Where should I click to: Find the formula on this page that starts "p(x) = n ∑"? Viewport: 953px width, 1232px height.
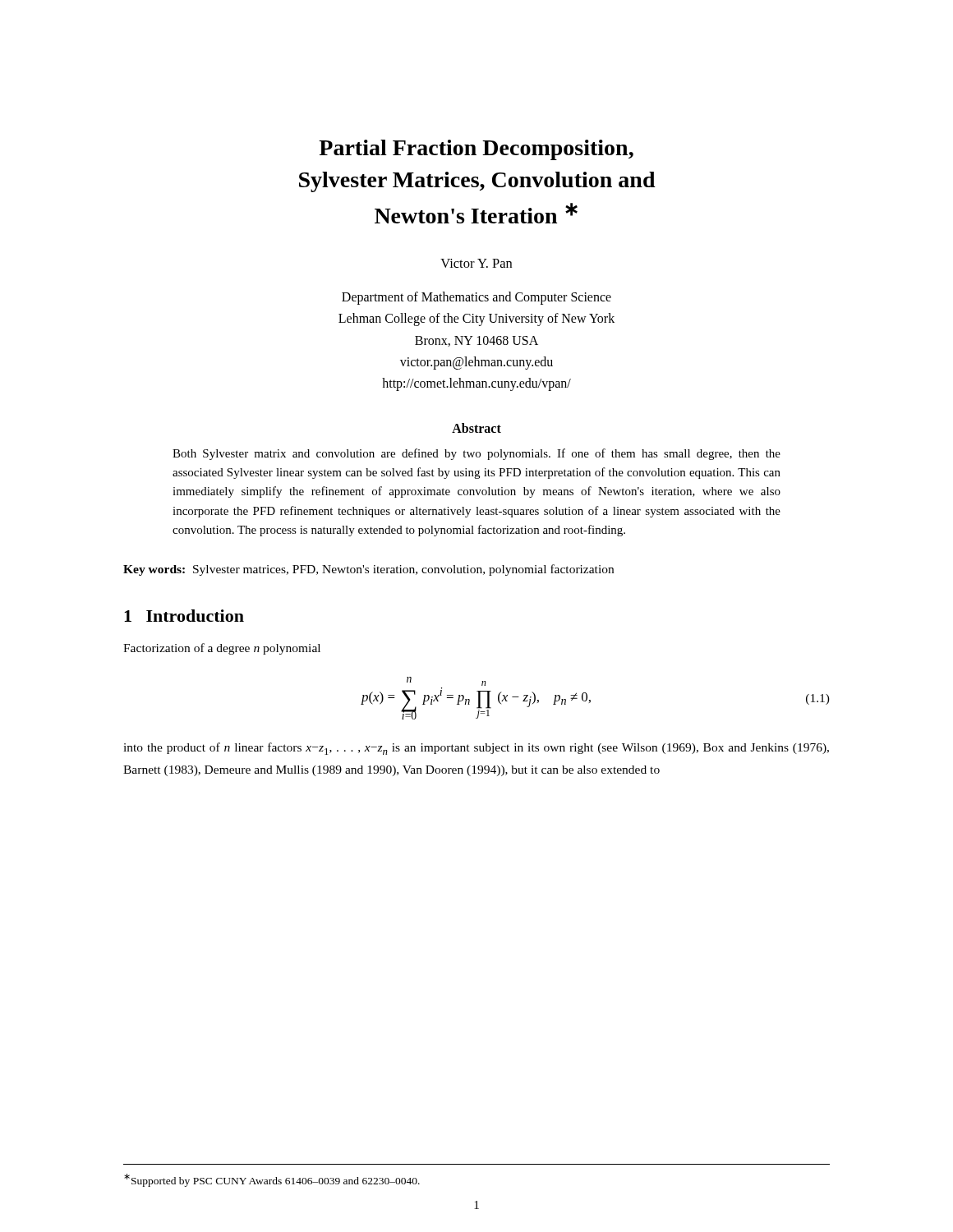(596, 698)
